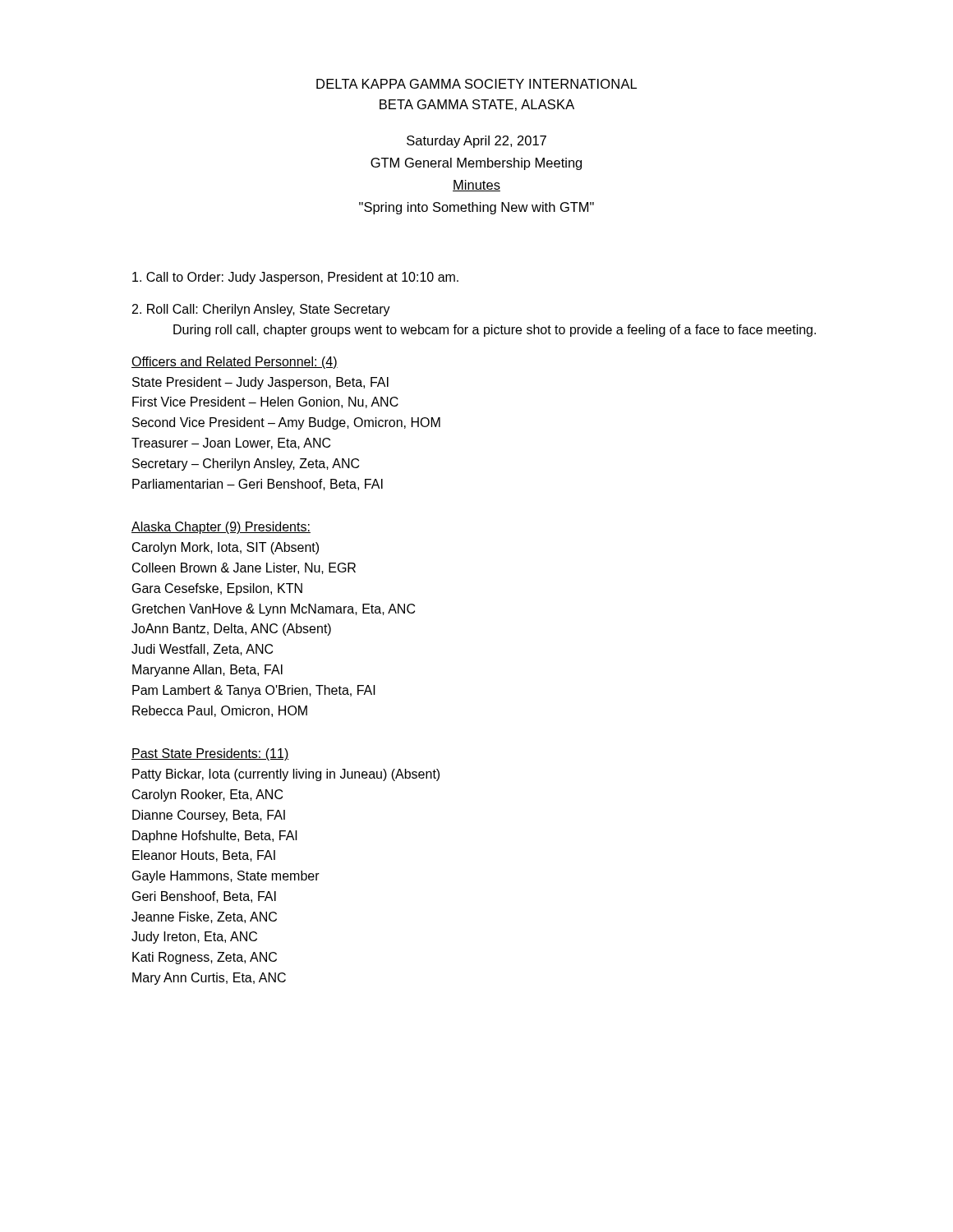Locate the block of text that opens with "Past State Presidents: (11) Patty Bickar, Iota"
953x1232 pixels.
click(x=286, y=865)
